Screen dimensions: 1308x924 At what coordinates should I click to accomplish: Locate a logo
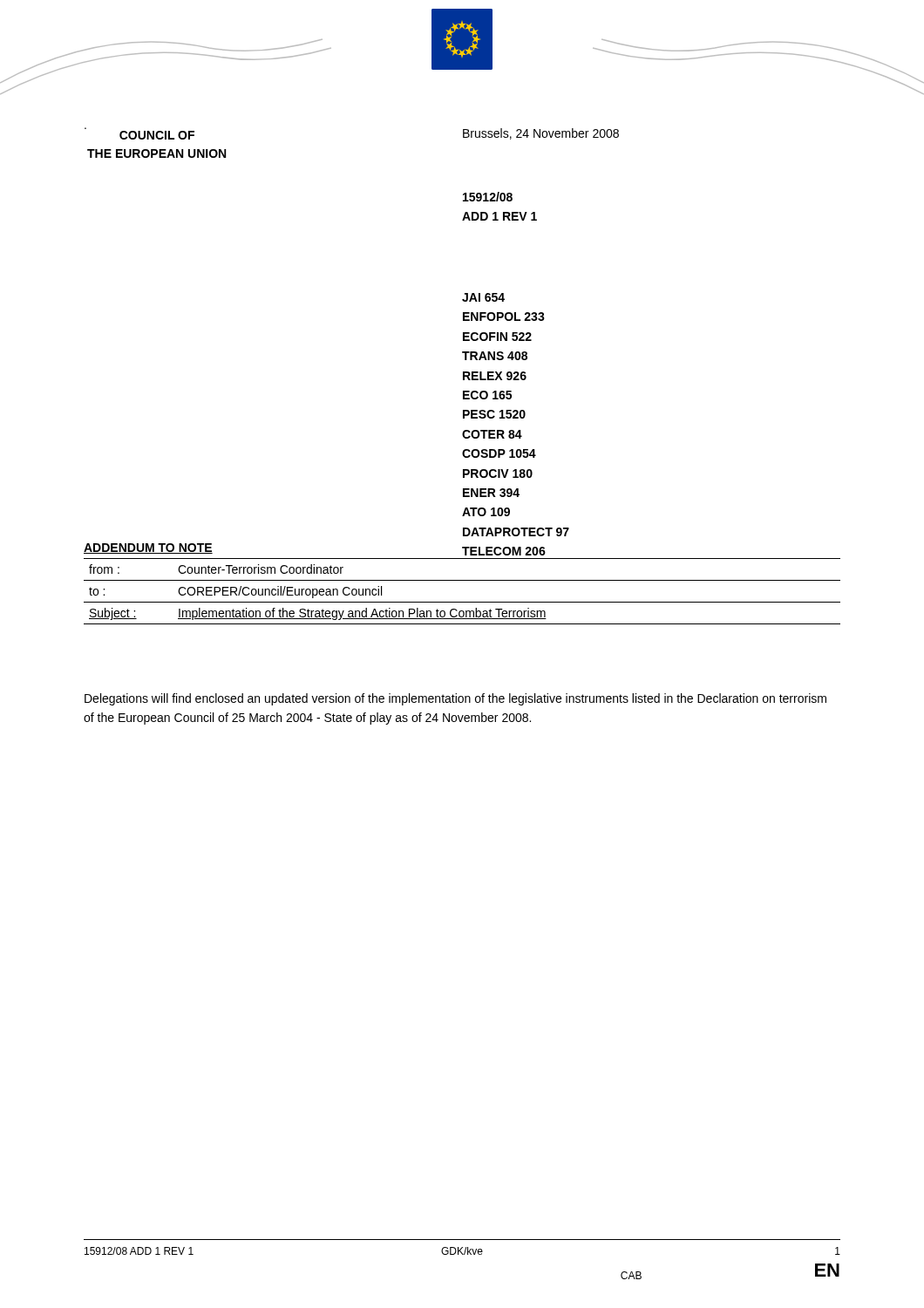pyautogui.click(x=462, y=57)
